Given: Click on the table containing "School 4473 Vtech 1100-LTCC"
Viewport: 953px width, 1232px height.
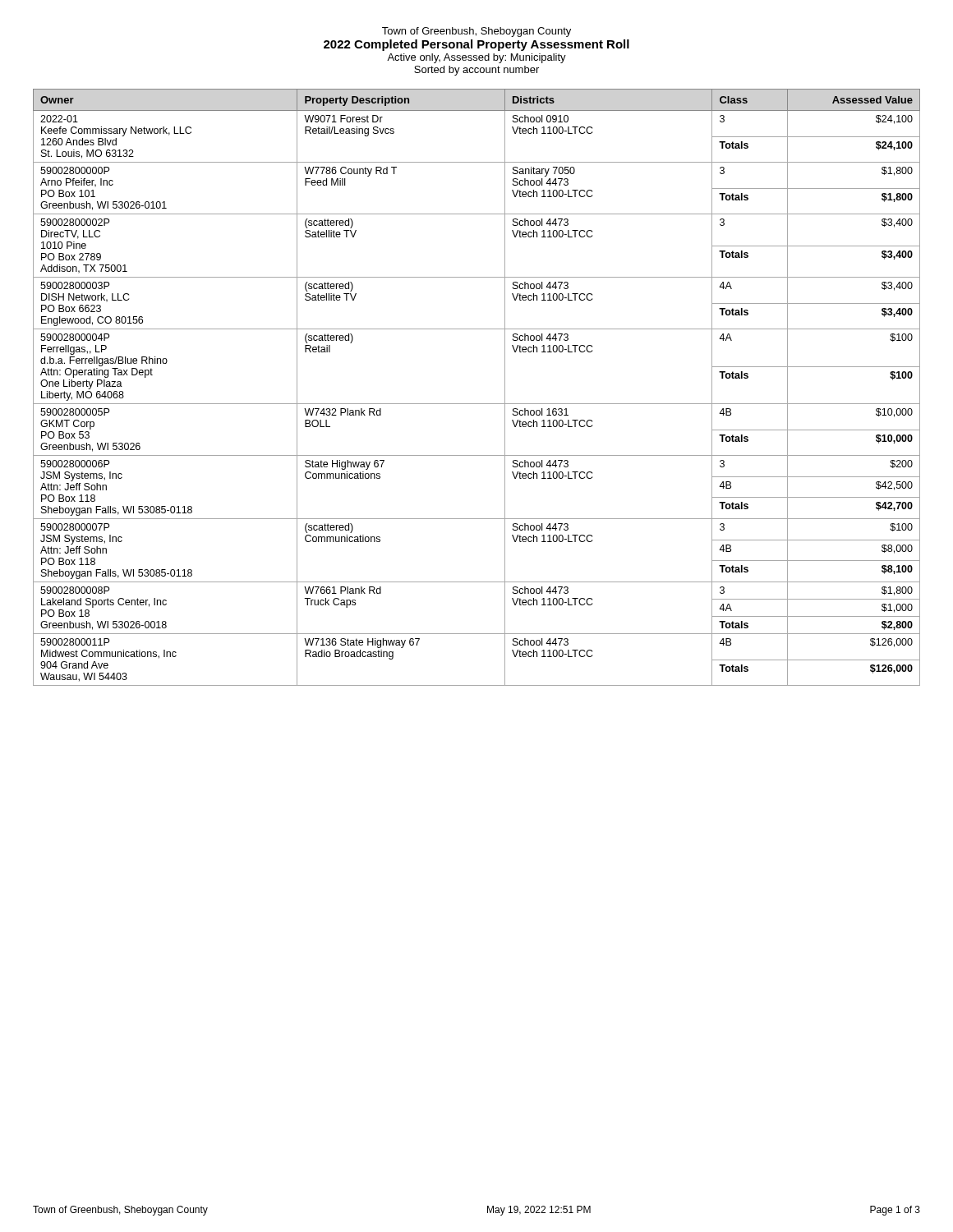Looking at the screenshot, I should (476, 387).
